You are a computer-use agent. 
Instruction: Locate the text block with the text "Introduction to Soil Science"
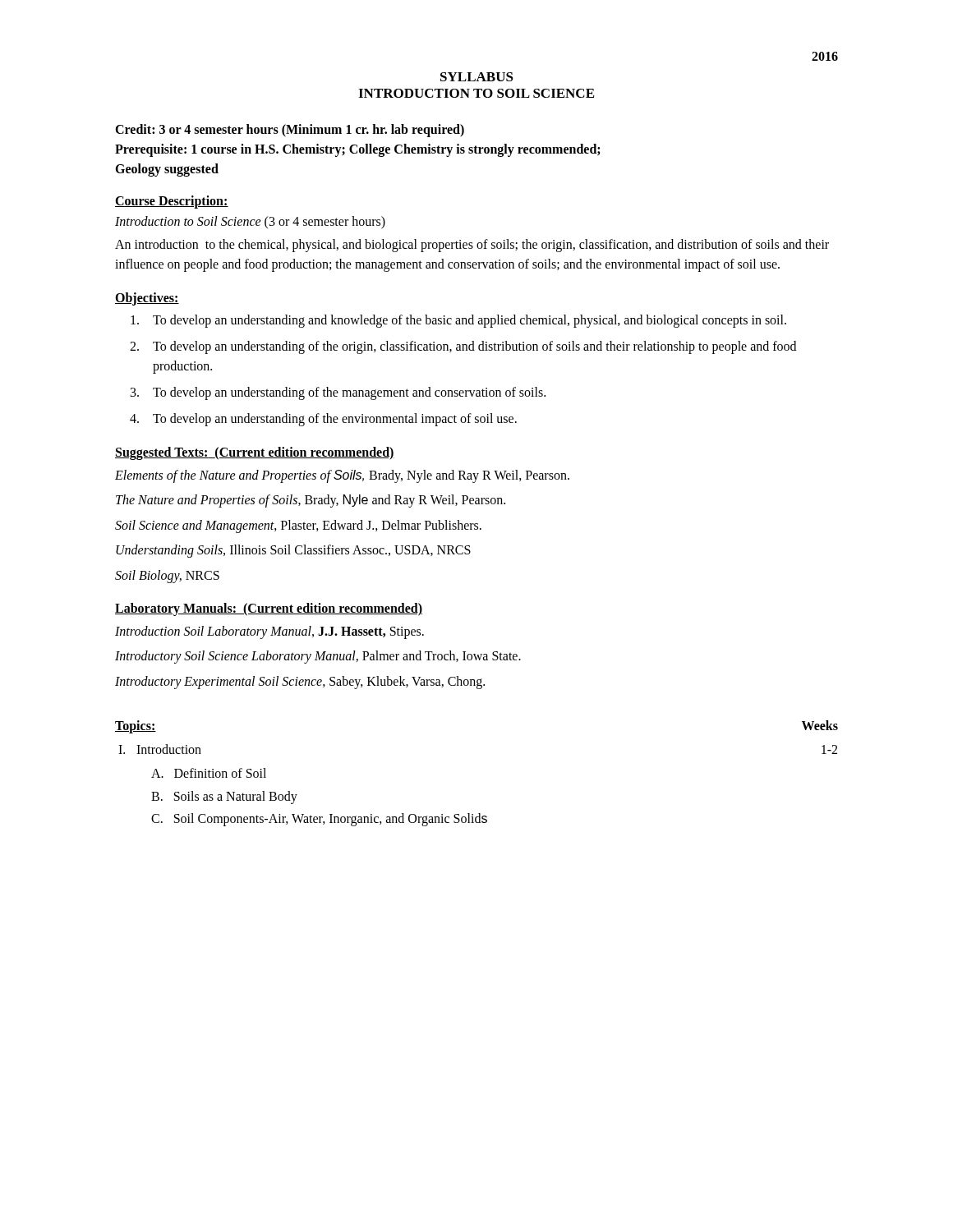coord(476,243)
